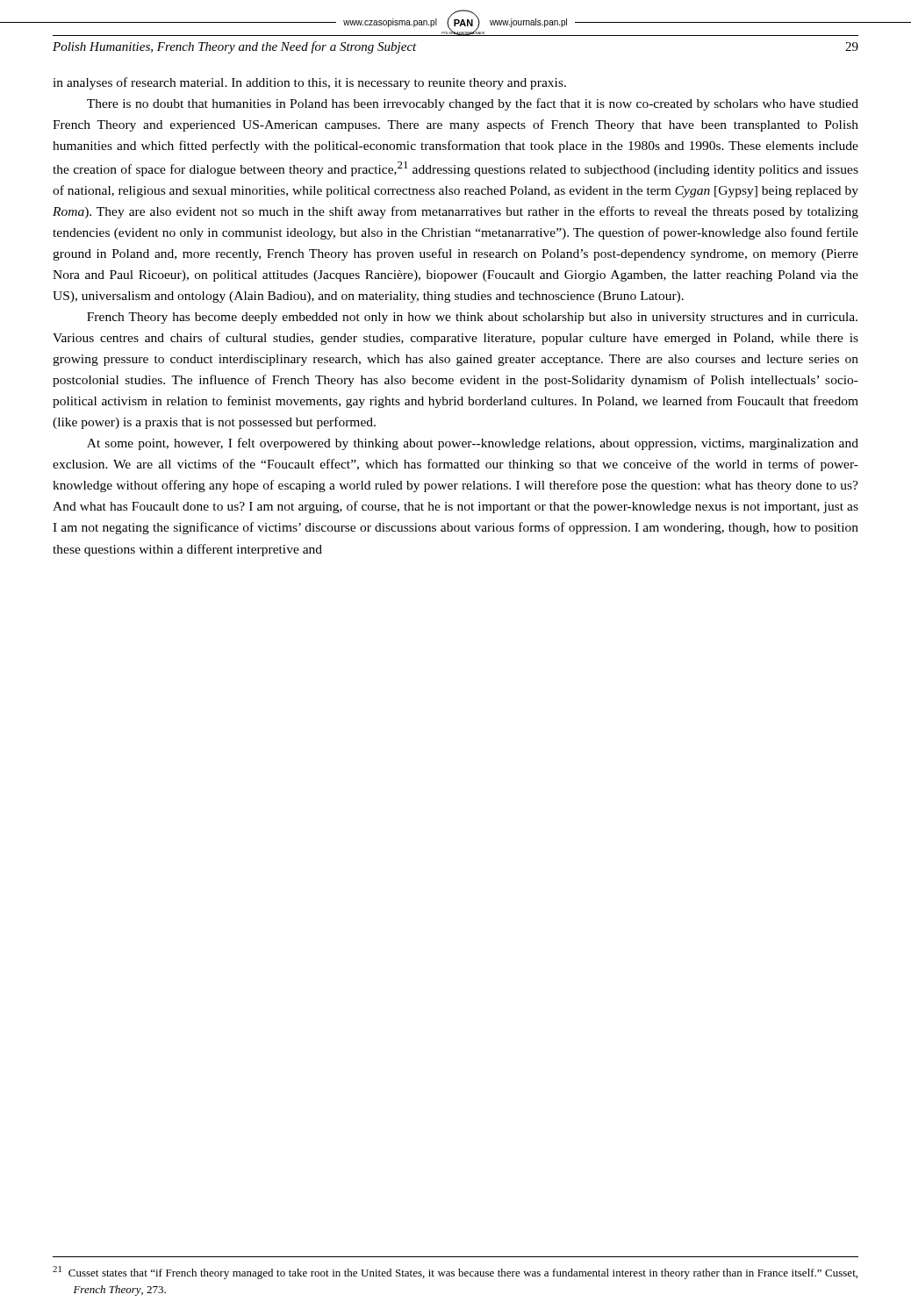Point to the region starting "There is no"

[456, 200]
